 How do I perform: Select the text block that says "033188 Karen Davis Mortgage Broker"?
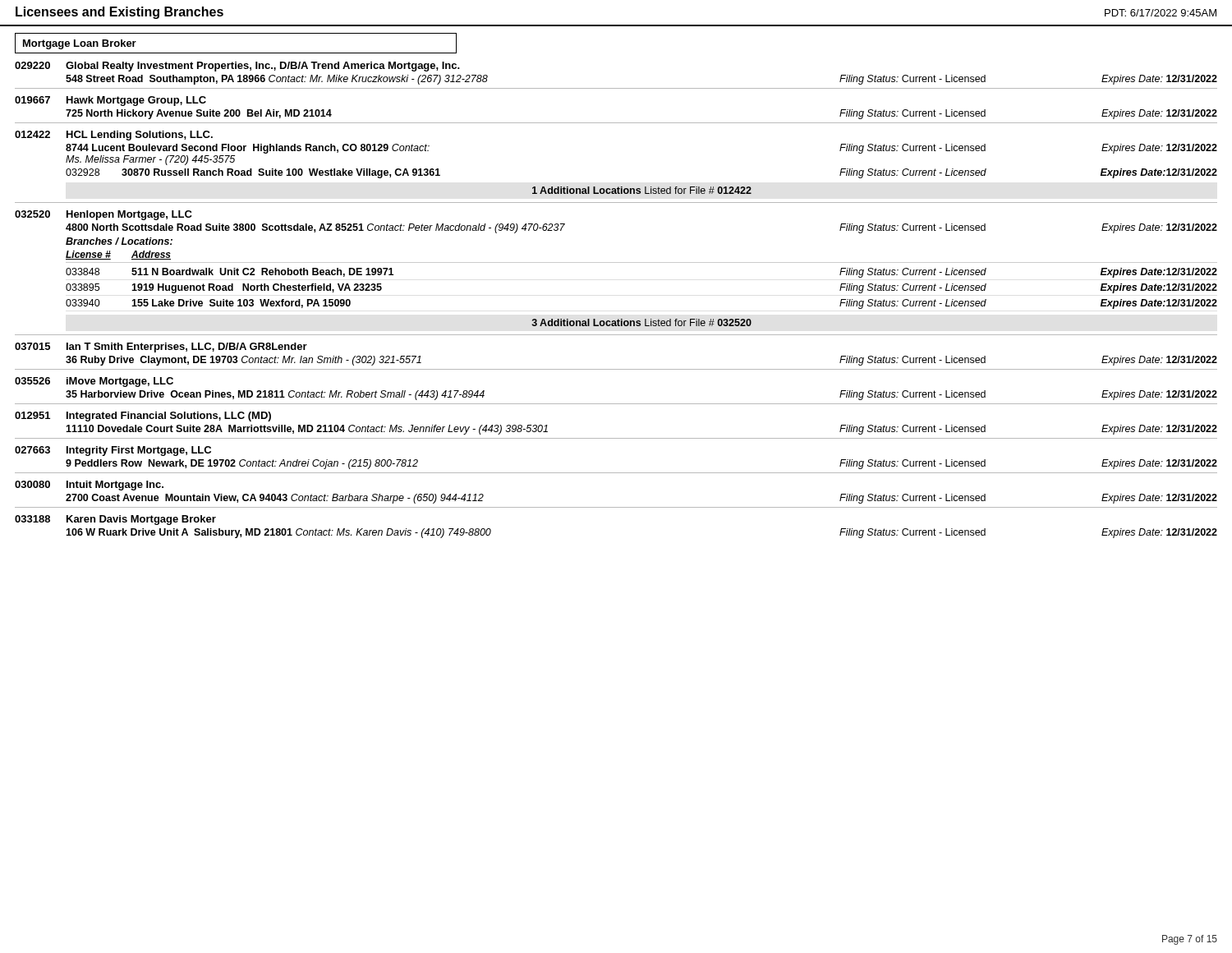[x=115, y=520]
